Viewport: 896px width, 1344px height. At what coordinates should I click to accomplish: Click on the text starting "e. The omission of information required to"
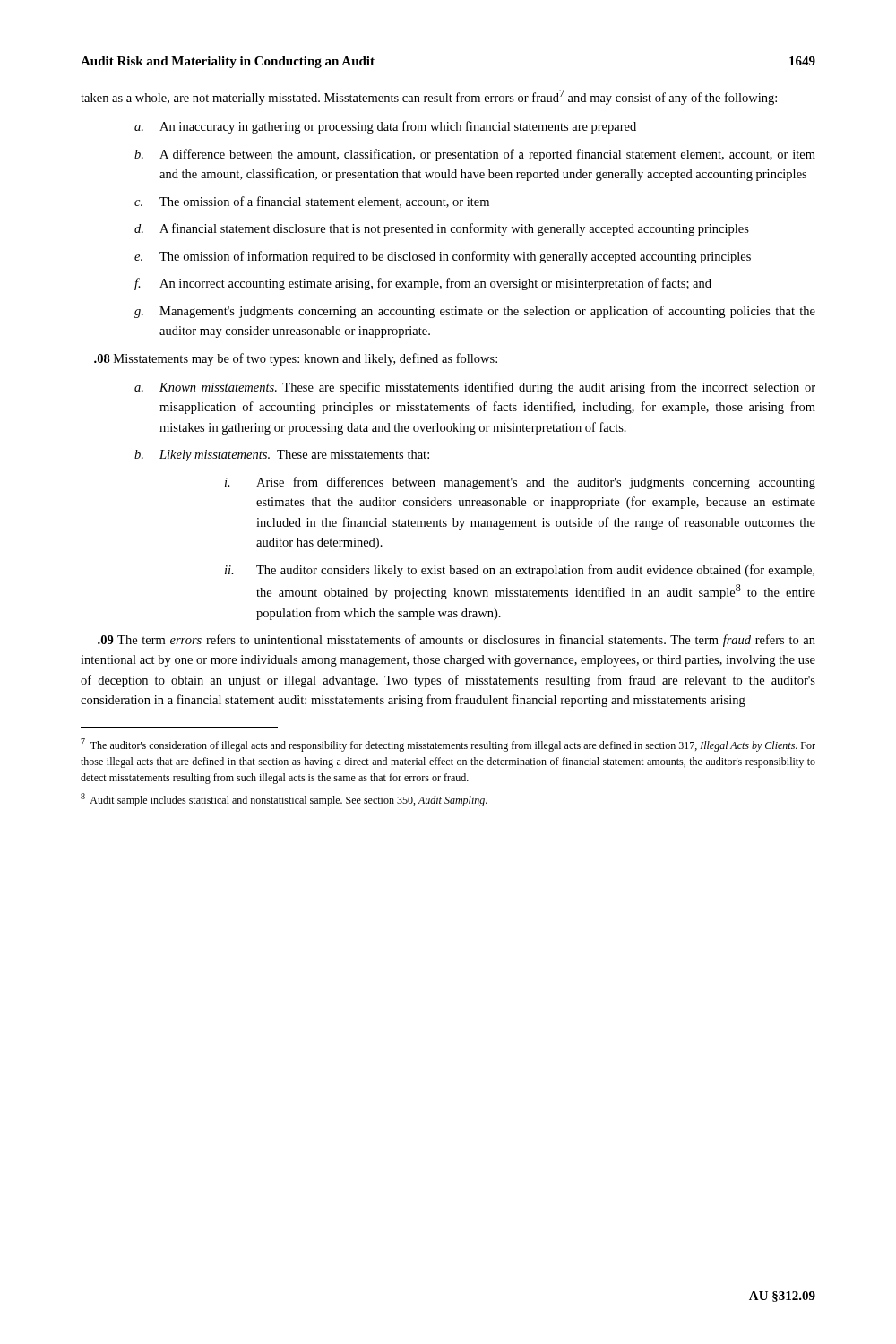click(475, 256)
